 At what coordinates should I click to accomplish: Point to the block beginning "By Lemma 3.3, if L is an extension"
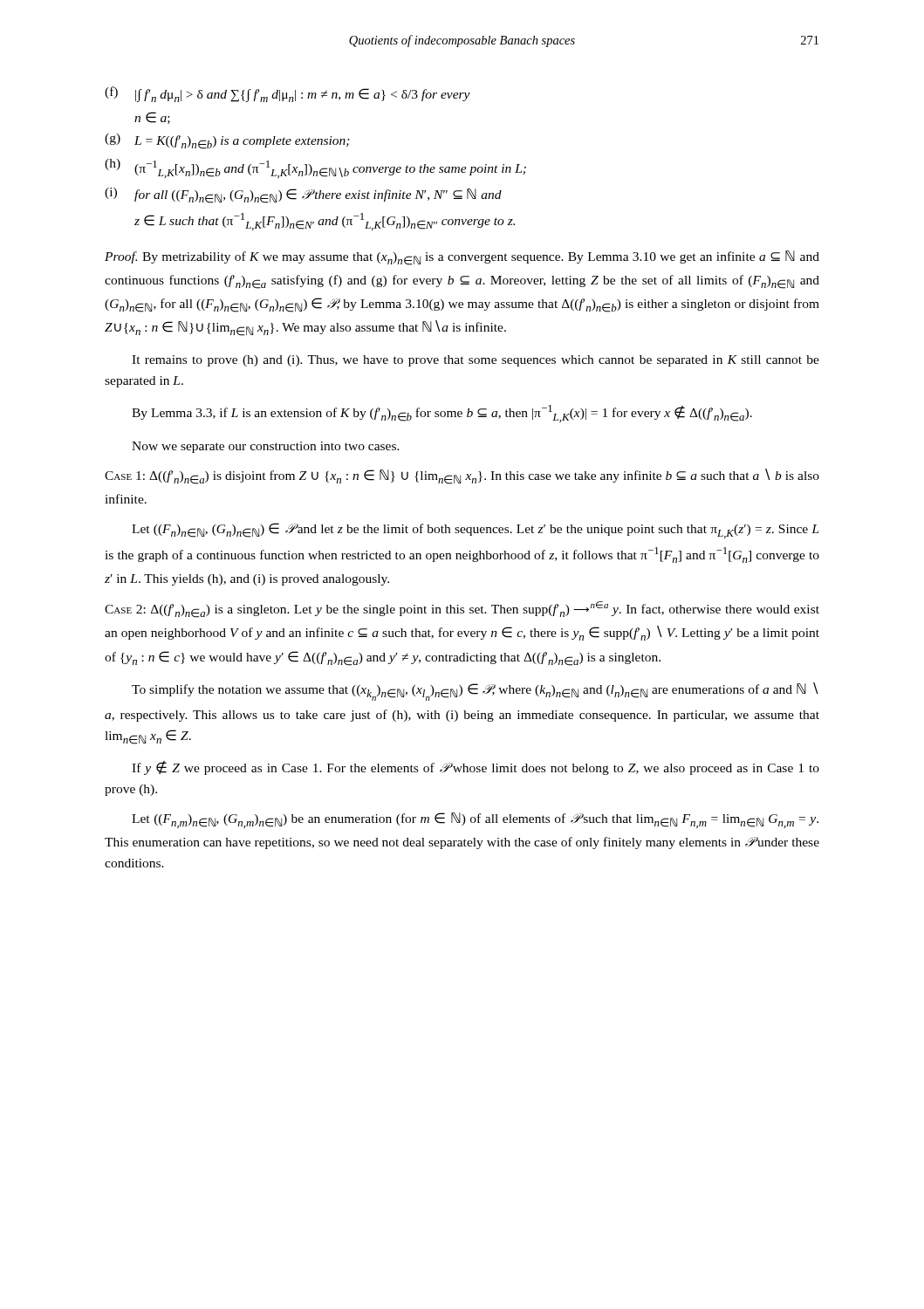(442, 413)
